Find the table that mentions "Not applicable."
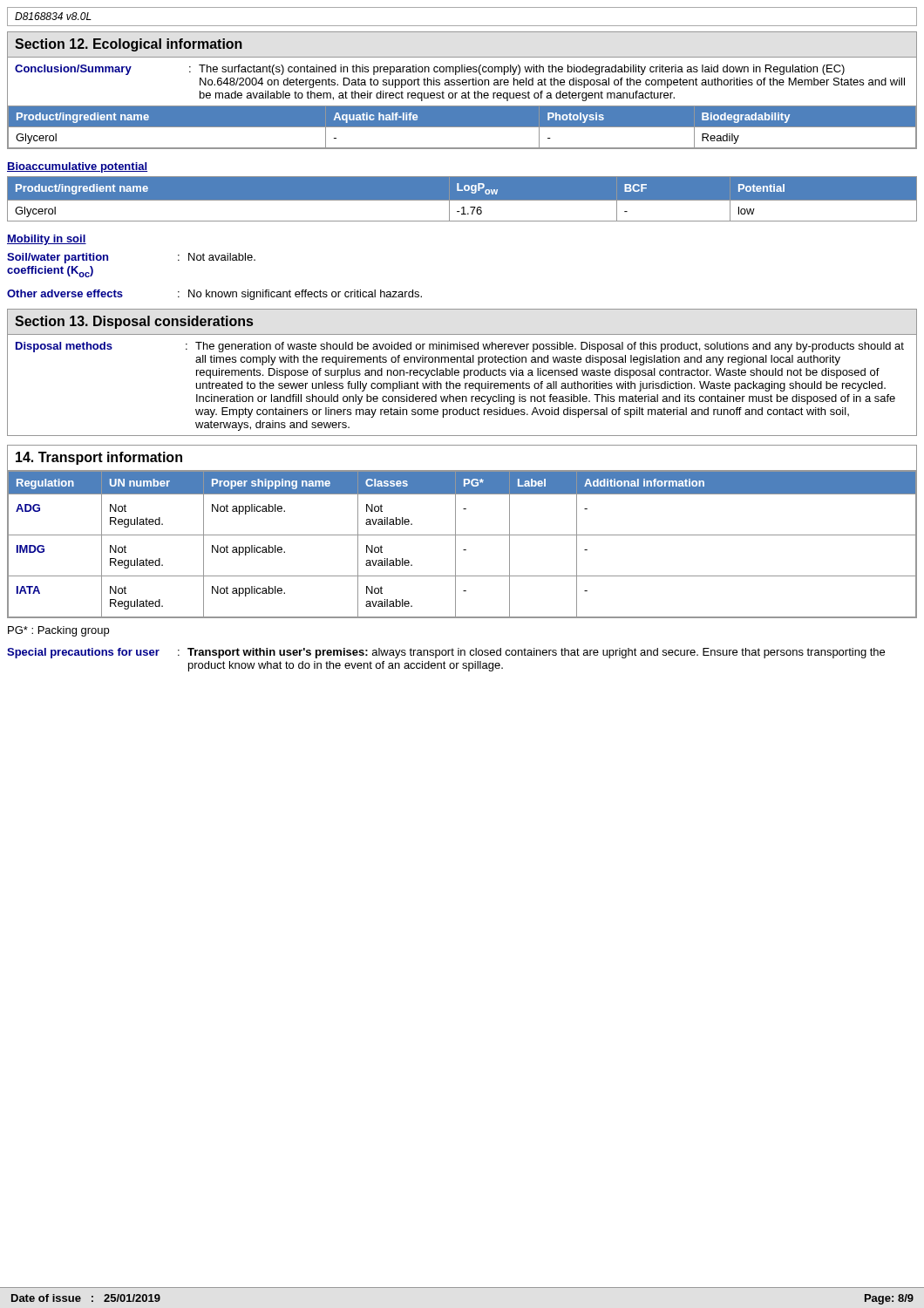 tap(462, 544)
